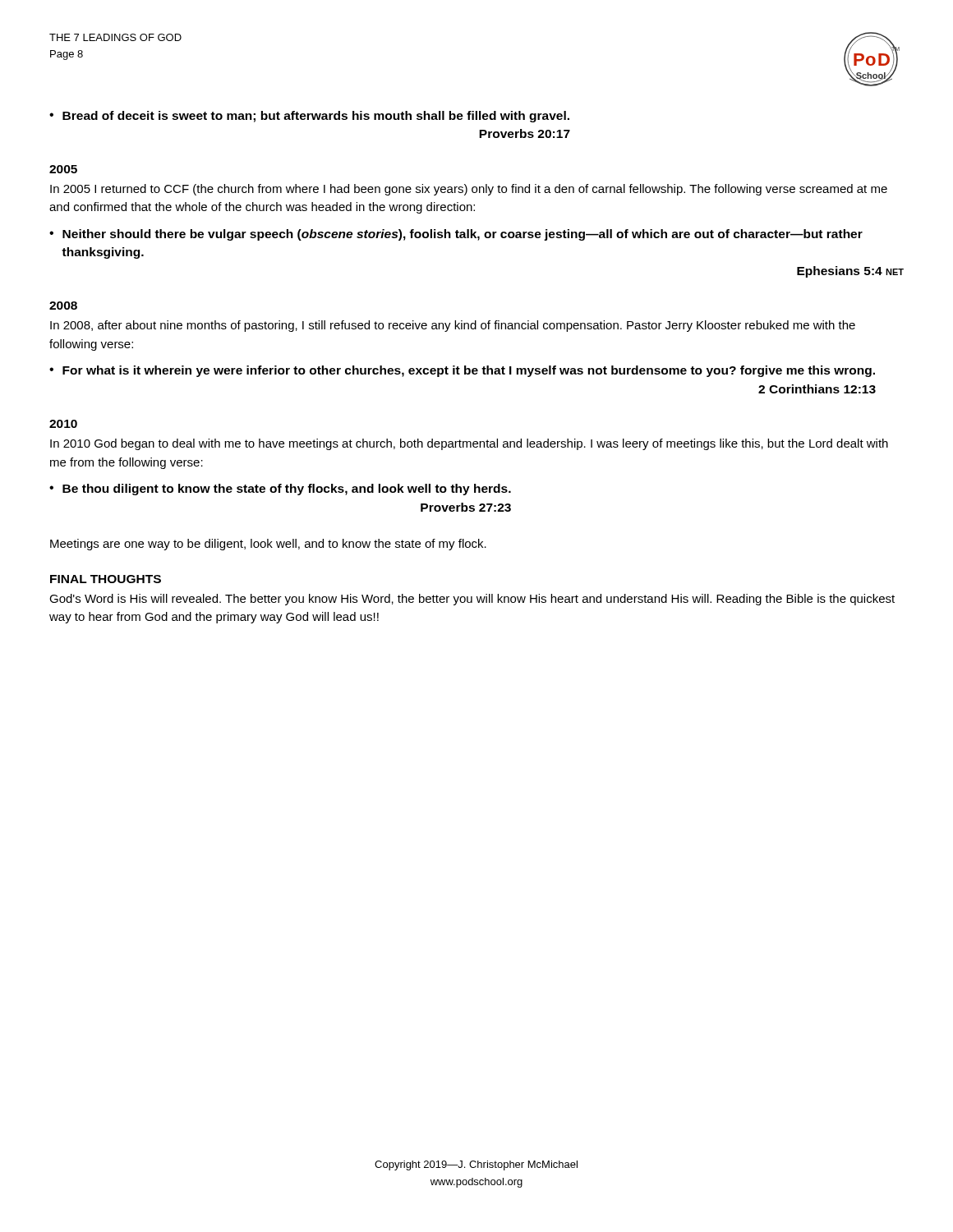Find the block on this page that starts "• Bread of"
This screenshot has width=953, height=1232.
[310, 125]
